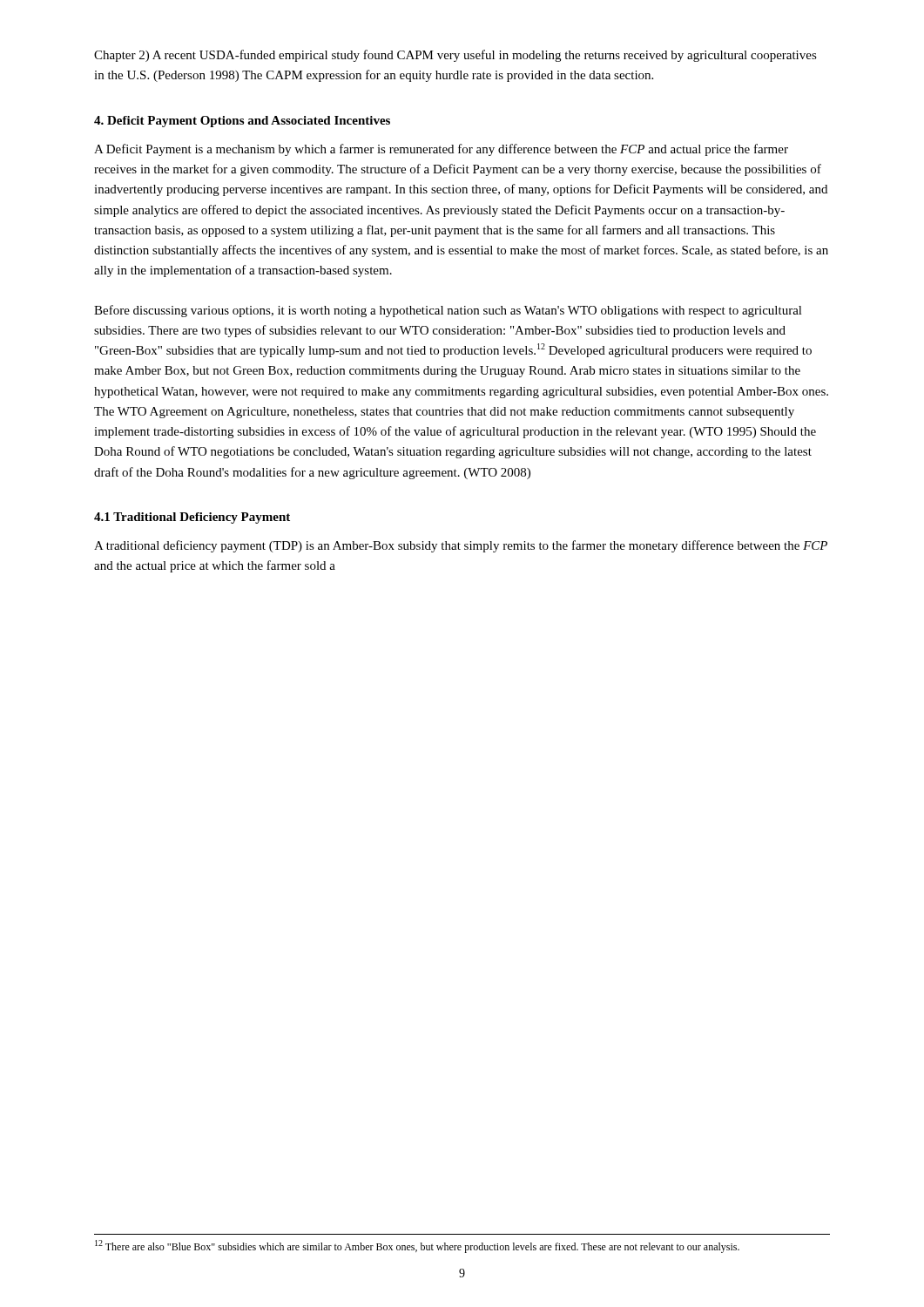Select the section header that says "4.1 Traditional Deficiency"
This screenshot has height=1307, width=924.
click(192, 518)
